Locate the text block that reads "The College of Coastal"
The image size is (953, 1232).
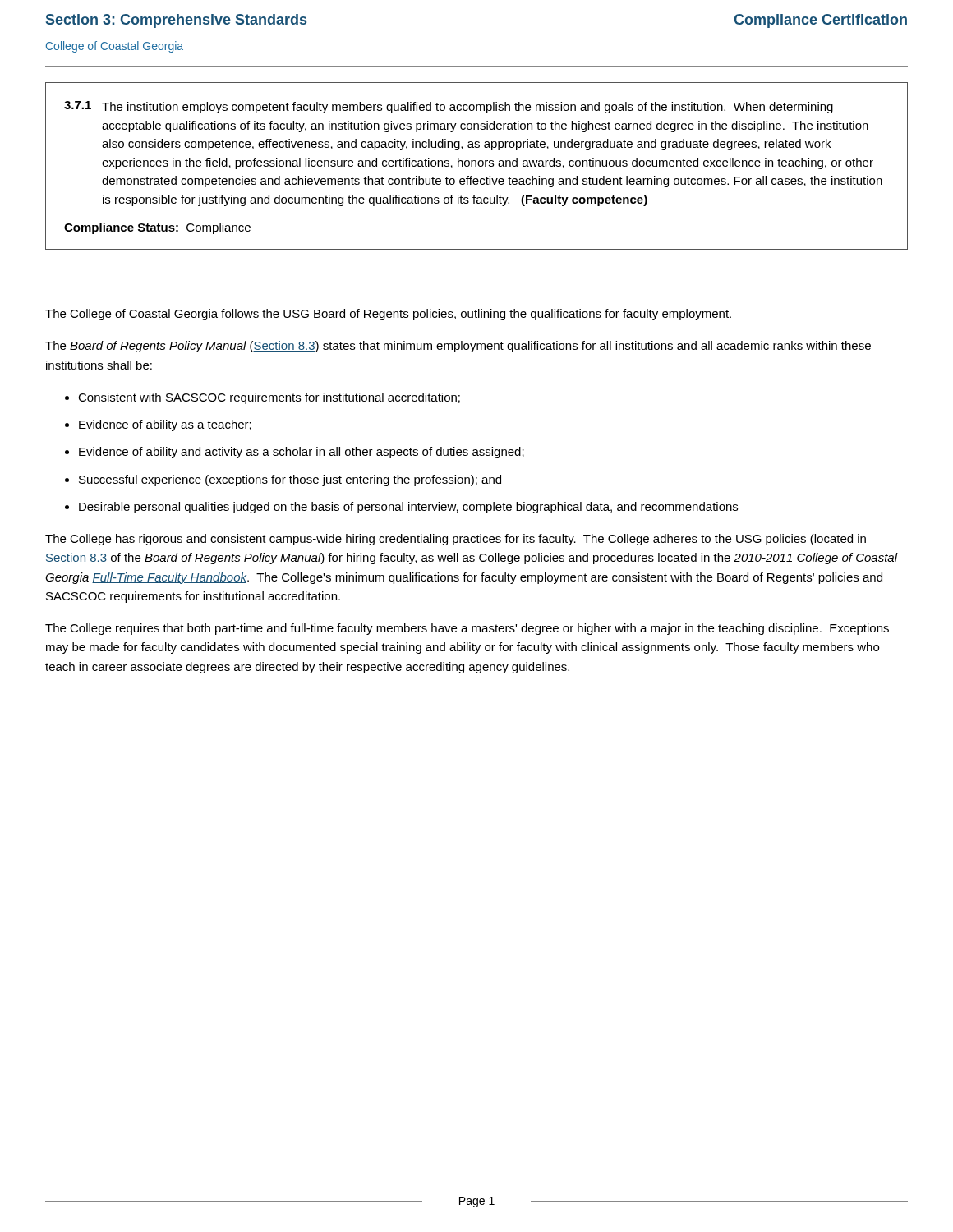[389, 313]
